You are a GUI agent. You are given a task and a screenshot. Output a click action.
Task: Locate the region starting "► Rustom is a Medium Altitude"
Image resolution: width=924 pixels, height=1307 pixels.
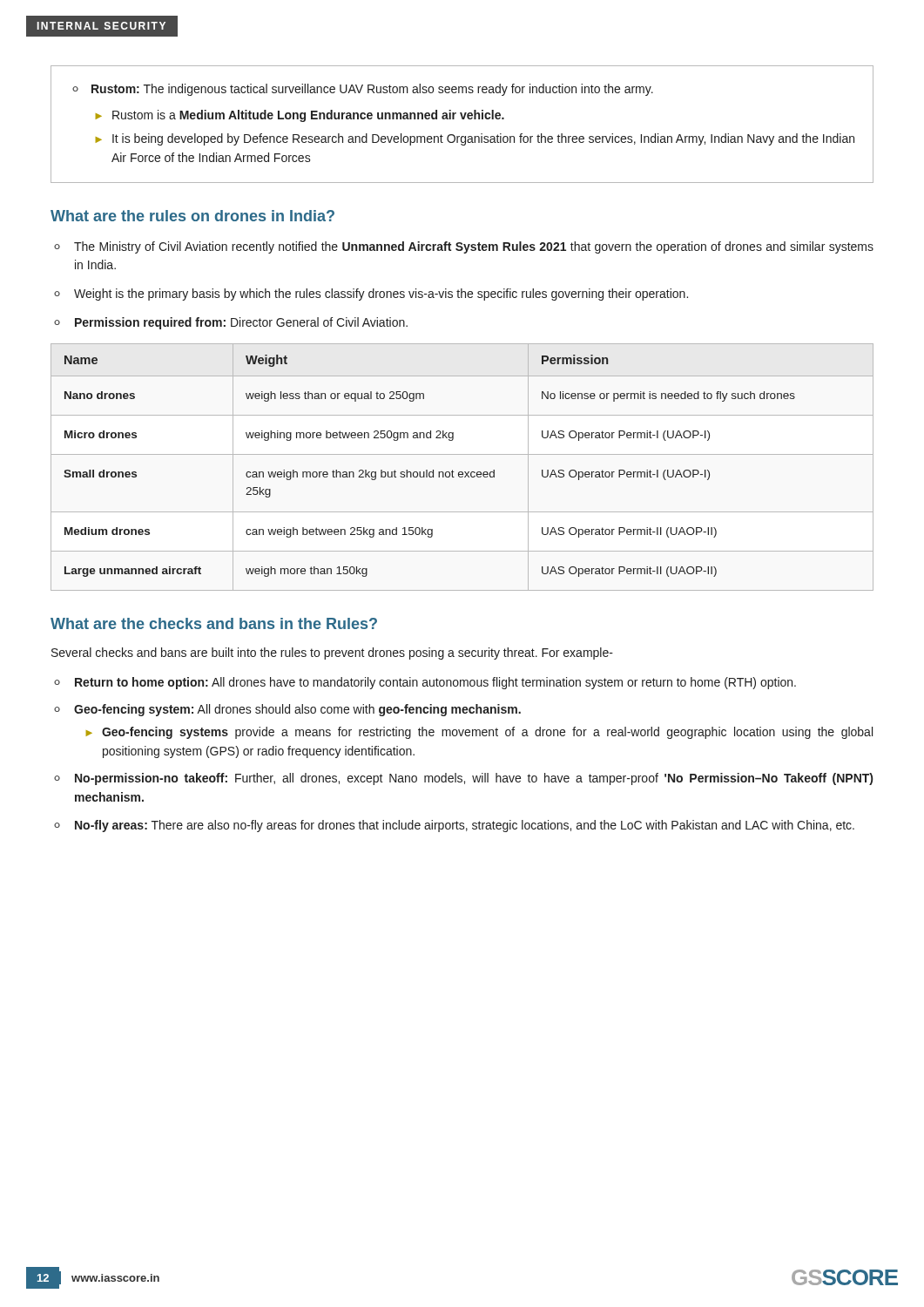(x=299, y=115)
